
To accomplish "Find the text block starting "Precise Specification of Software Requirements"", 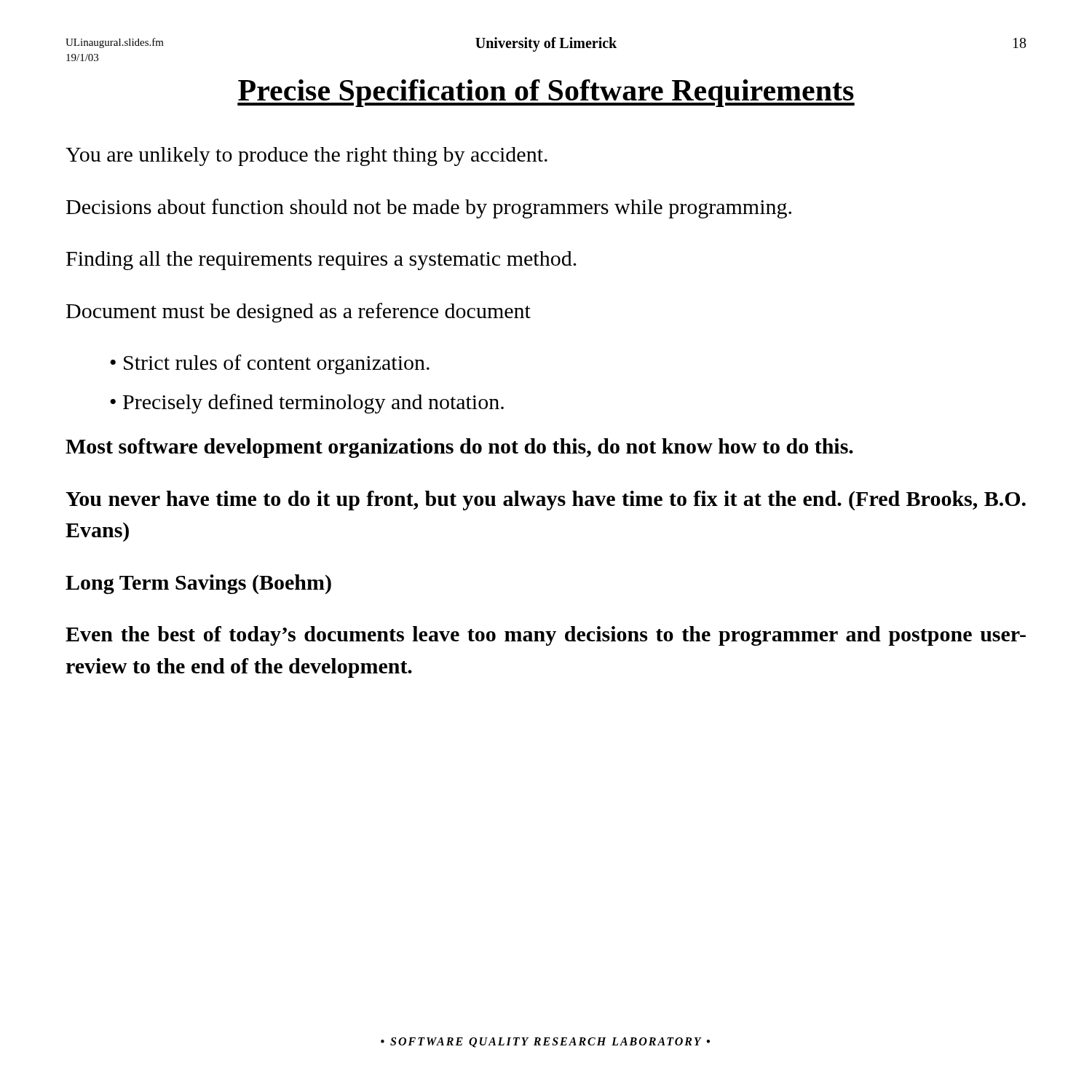I will point(546,90).
